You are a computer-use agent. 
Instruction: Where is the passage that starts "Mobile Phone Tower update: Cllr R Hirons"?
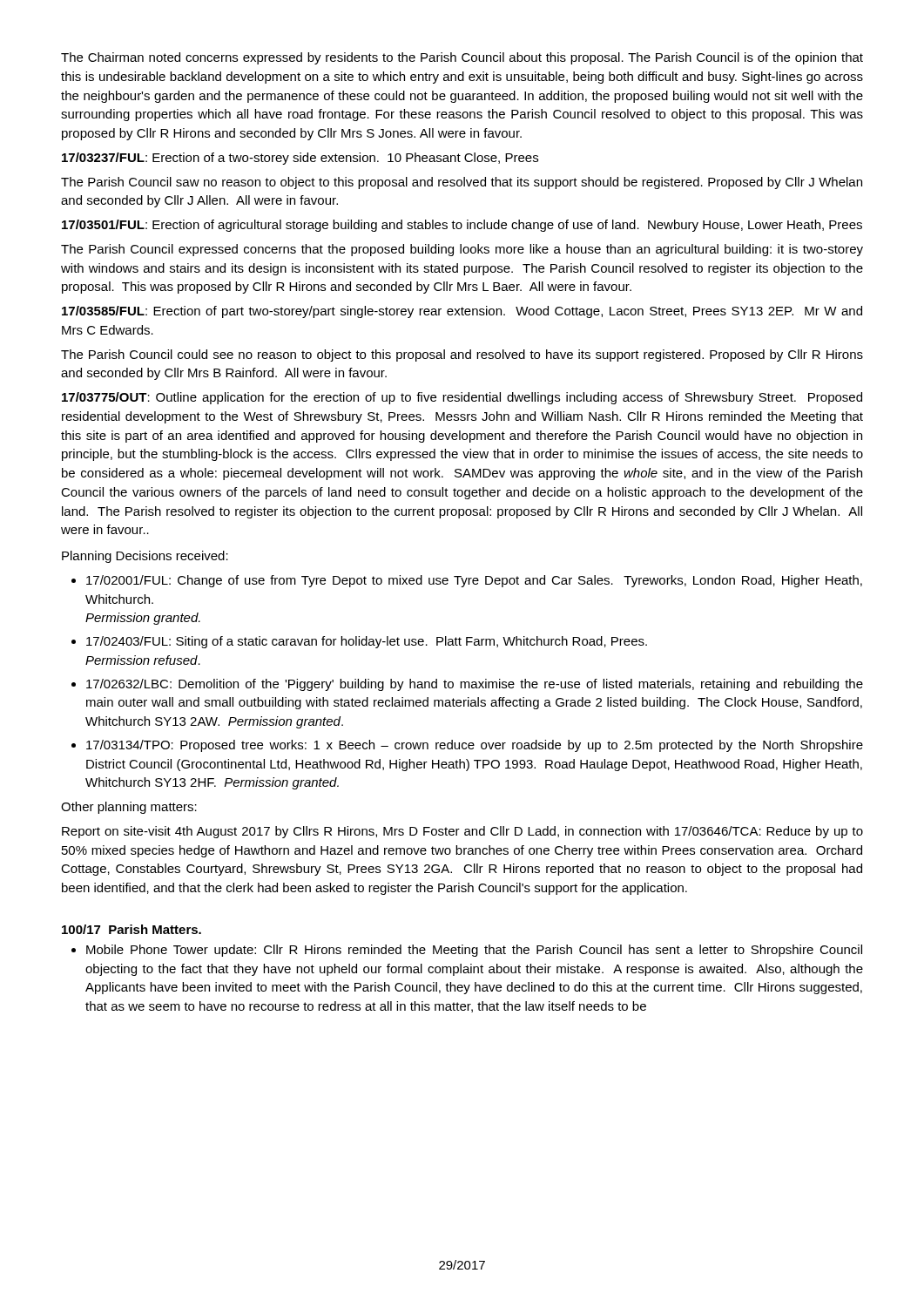click(474, 978)
